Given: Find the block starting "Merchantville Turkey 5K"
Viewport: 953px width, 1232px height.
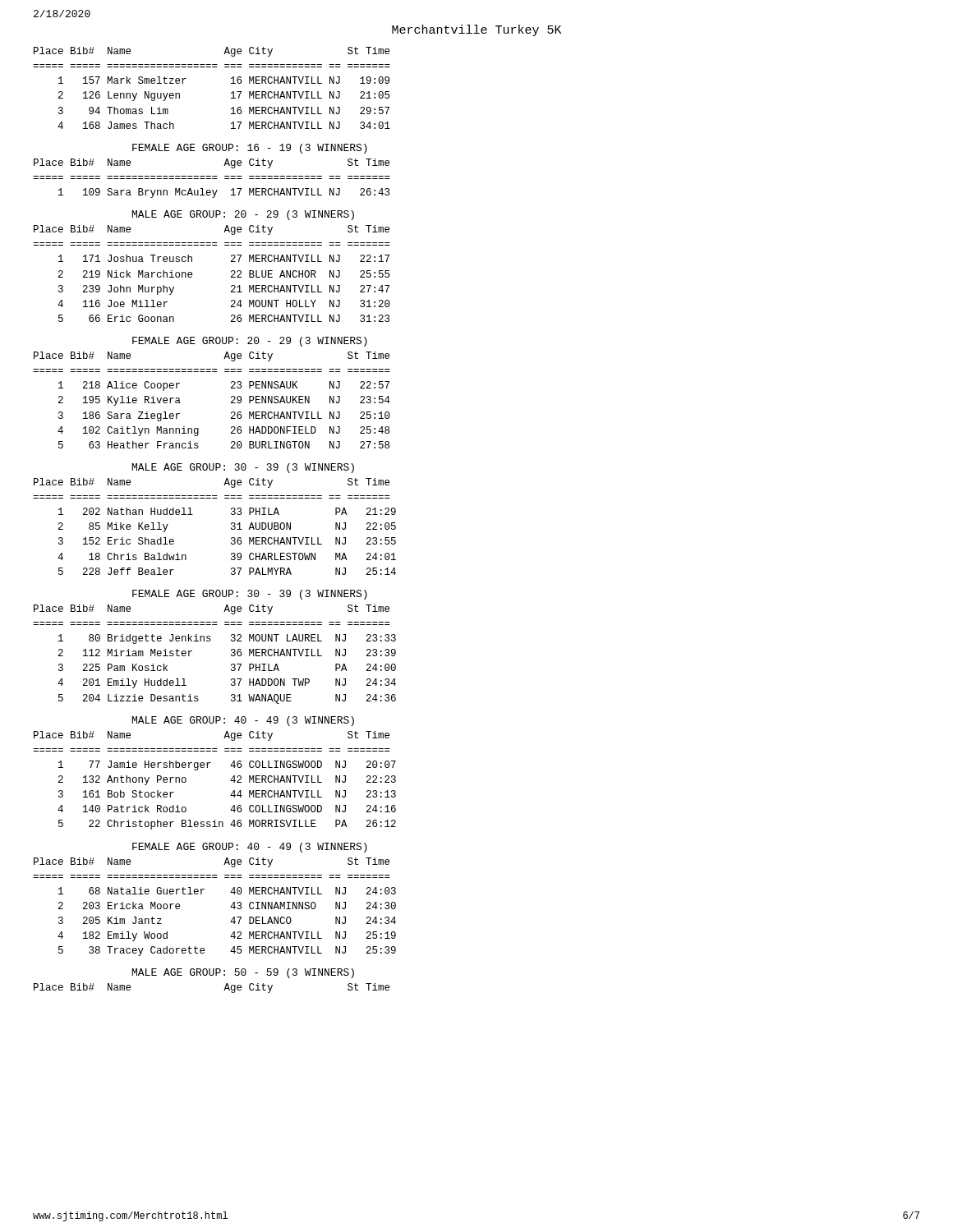Looking at the screenshot, I should tap(476, 31).
